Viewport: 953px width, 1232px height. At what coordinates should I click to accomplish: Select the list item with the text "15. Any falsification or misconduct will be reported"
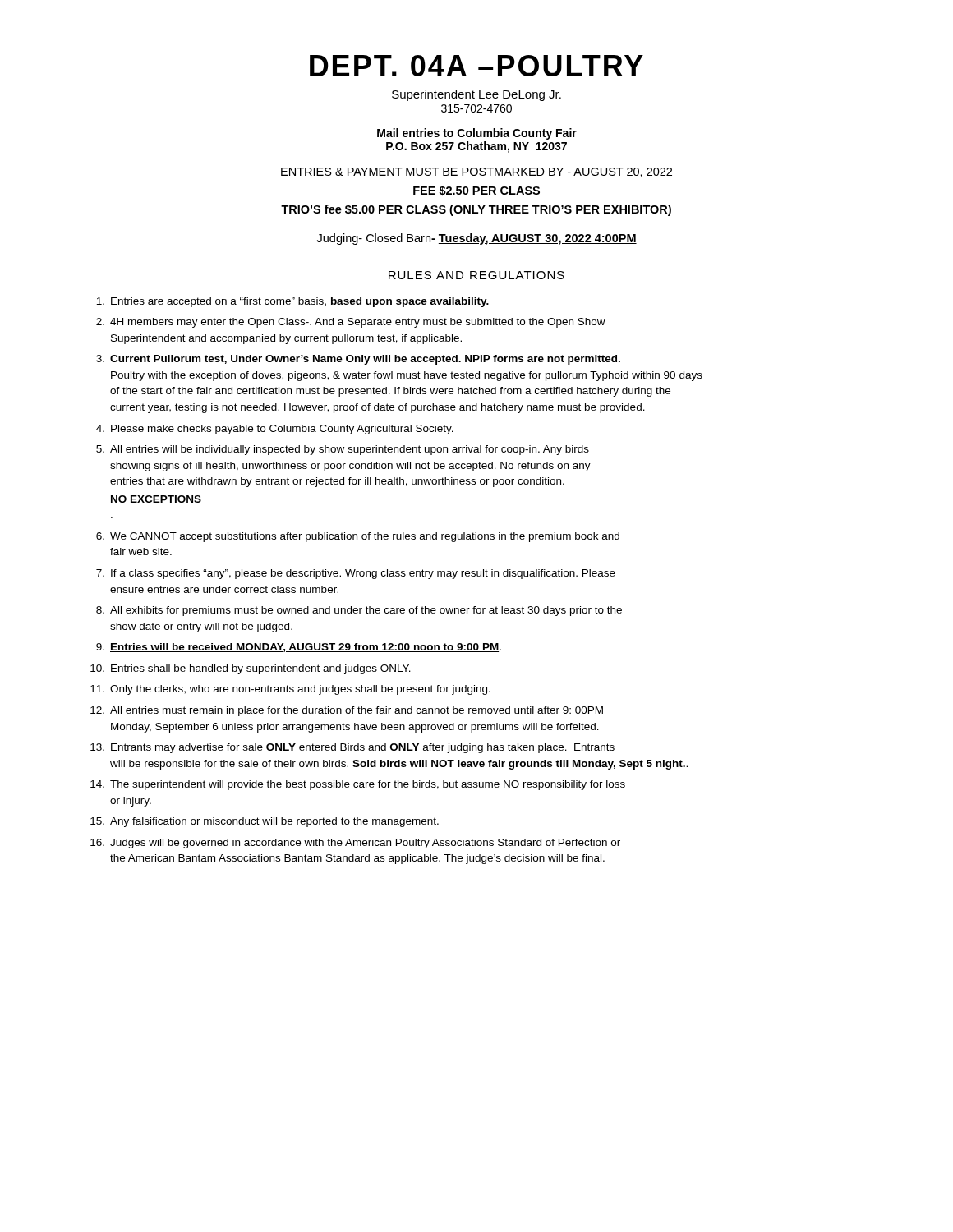(x=265, y=822)
